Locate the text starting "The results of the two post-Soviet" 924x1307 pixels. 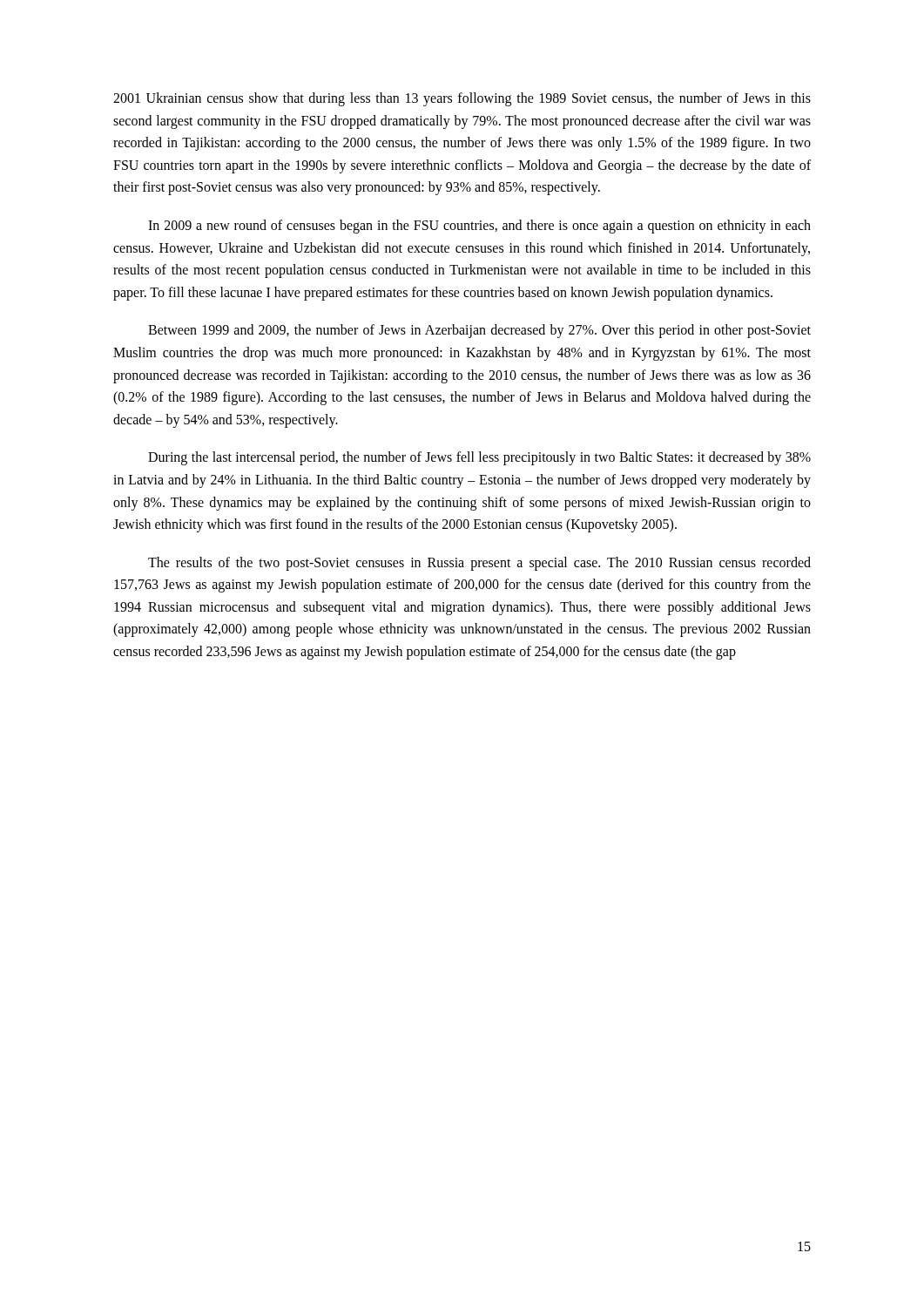(x=462, y=607)
